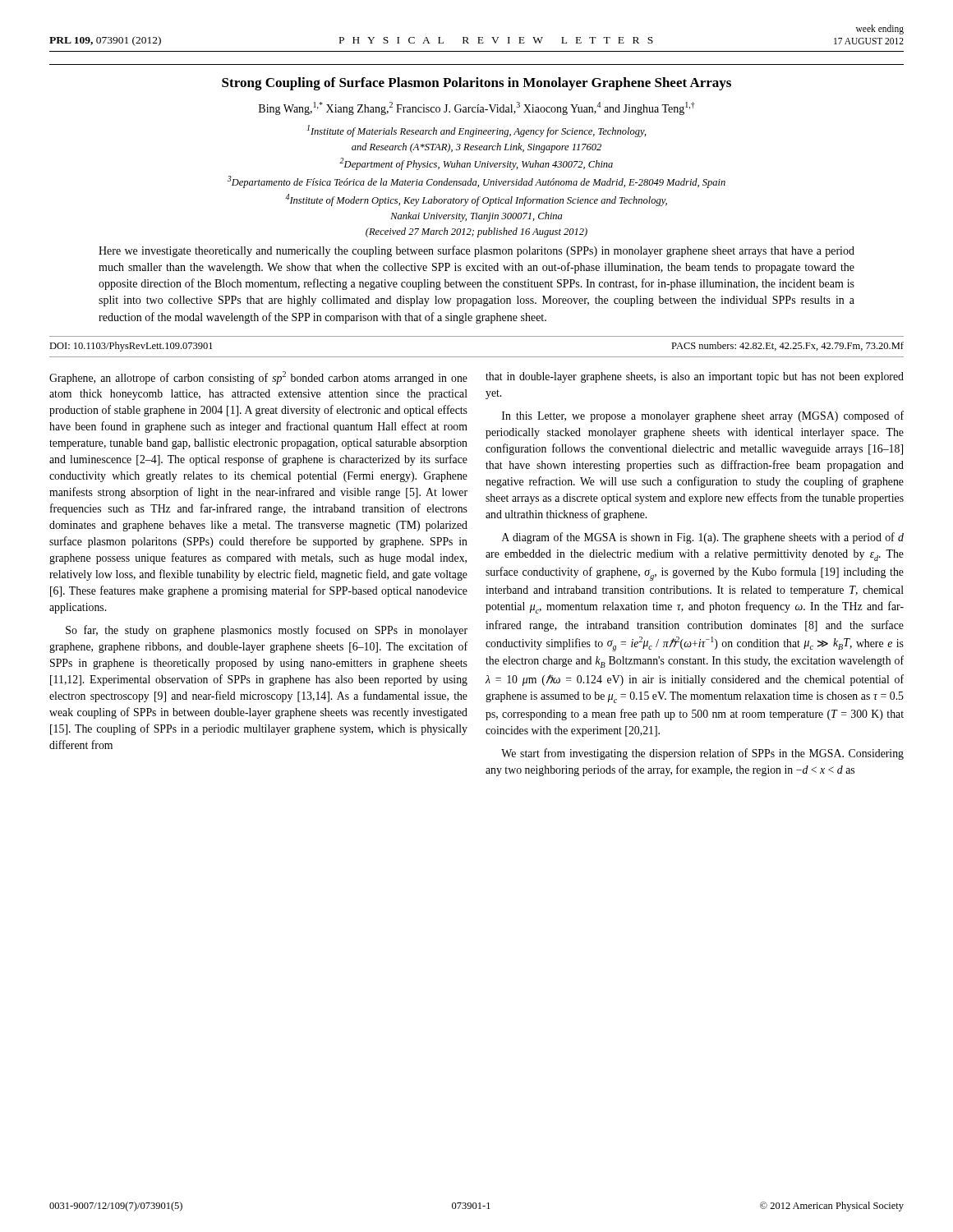This screenshot has height=1232, width=953.
Task: Point to the block starting "1Institute of Materials Research and Engineering, Agency for"
Action: click(x=476, y=180)
